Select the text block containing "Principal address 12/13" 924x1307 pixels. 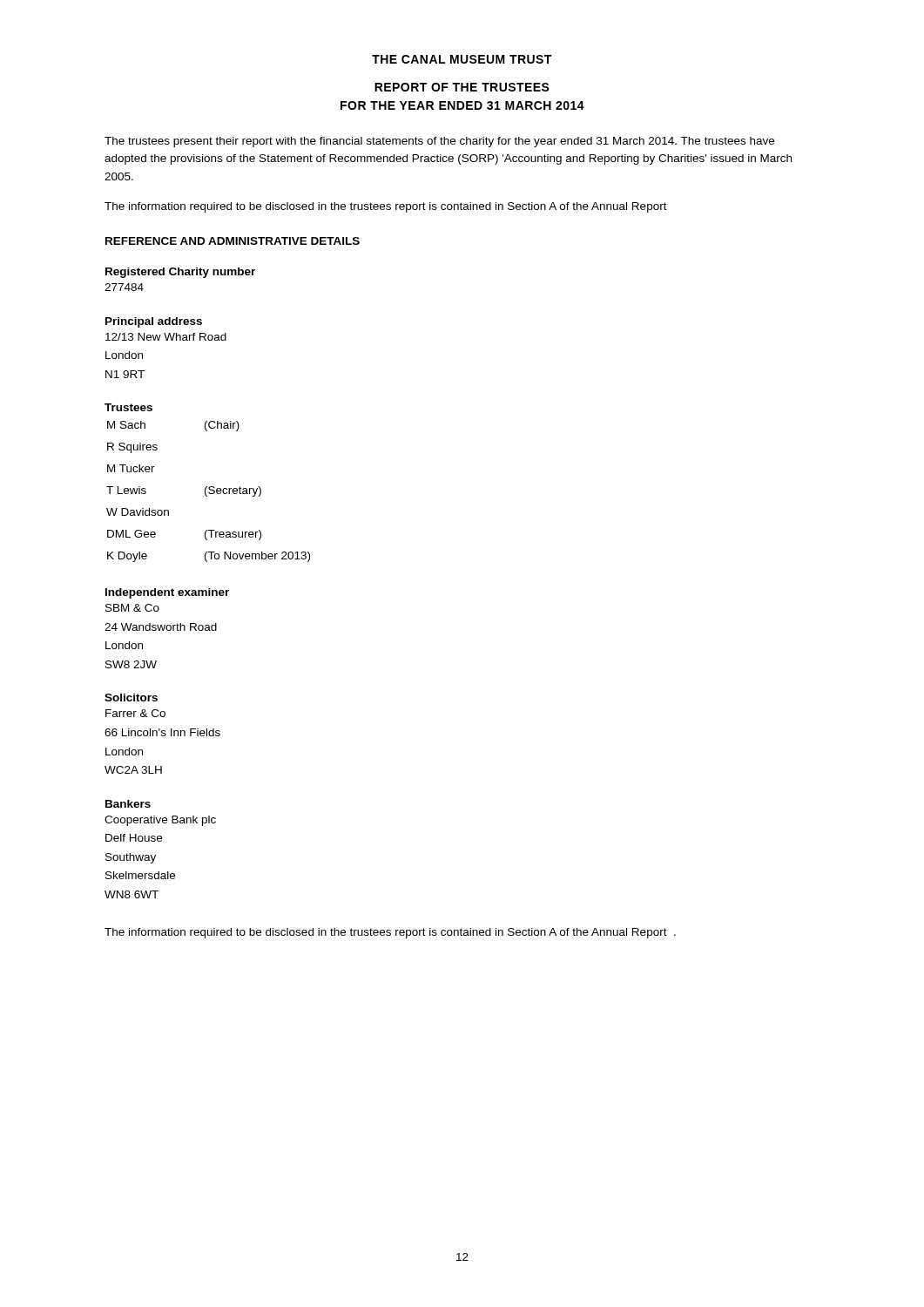154,322
